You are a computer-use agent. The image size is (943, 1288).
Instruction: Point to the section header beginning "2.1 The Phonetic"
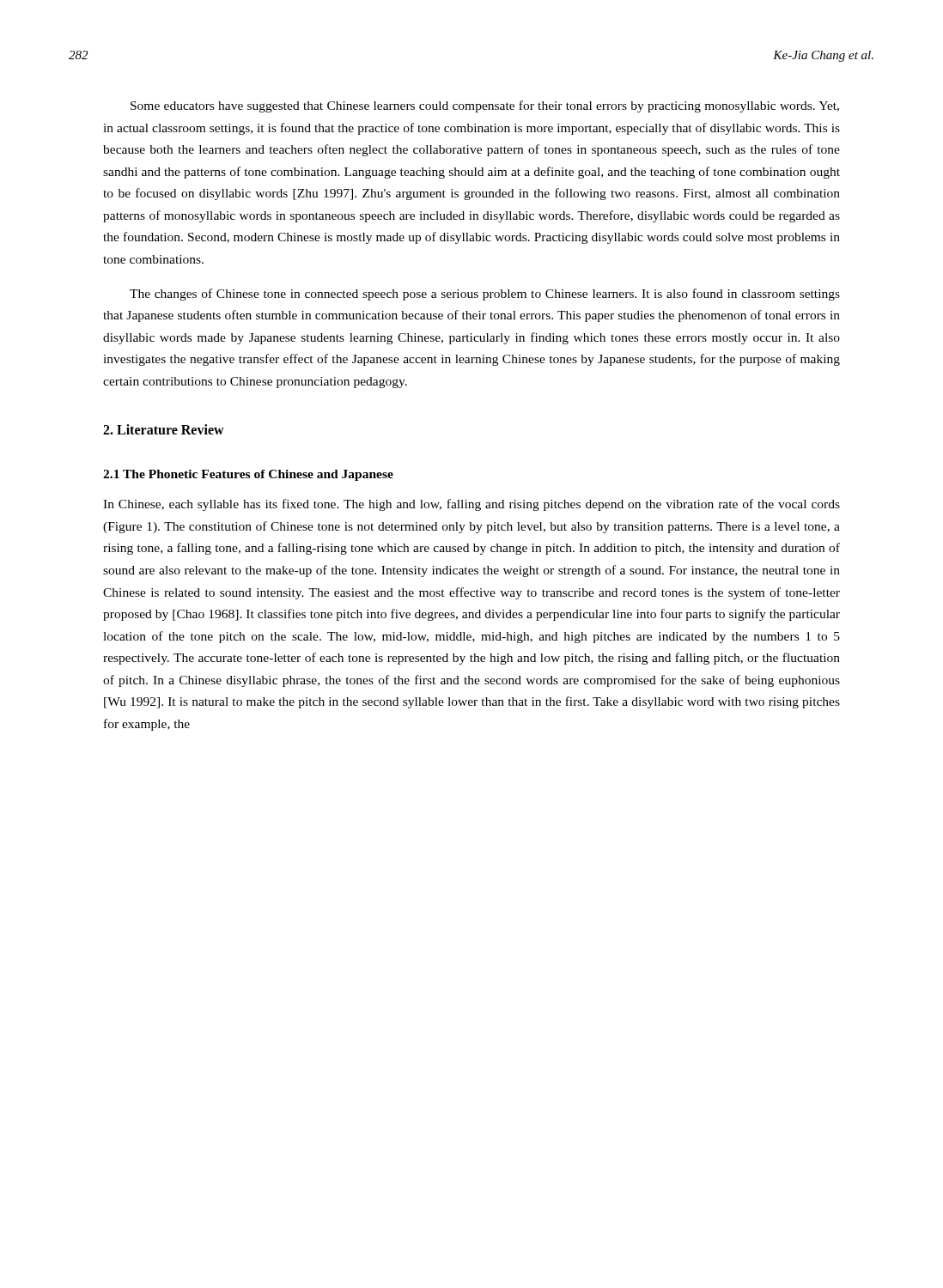pyautogui.click(x=248, y=473)
